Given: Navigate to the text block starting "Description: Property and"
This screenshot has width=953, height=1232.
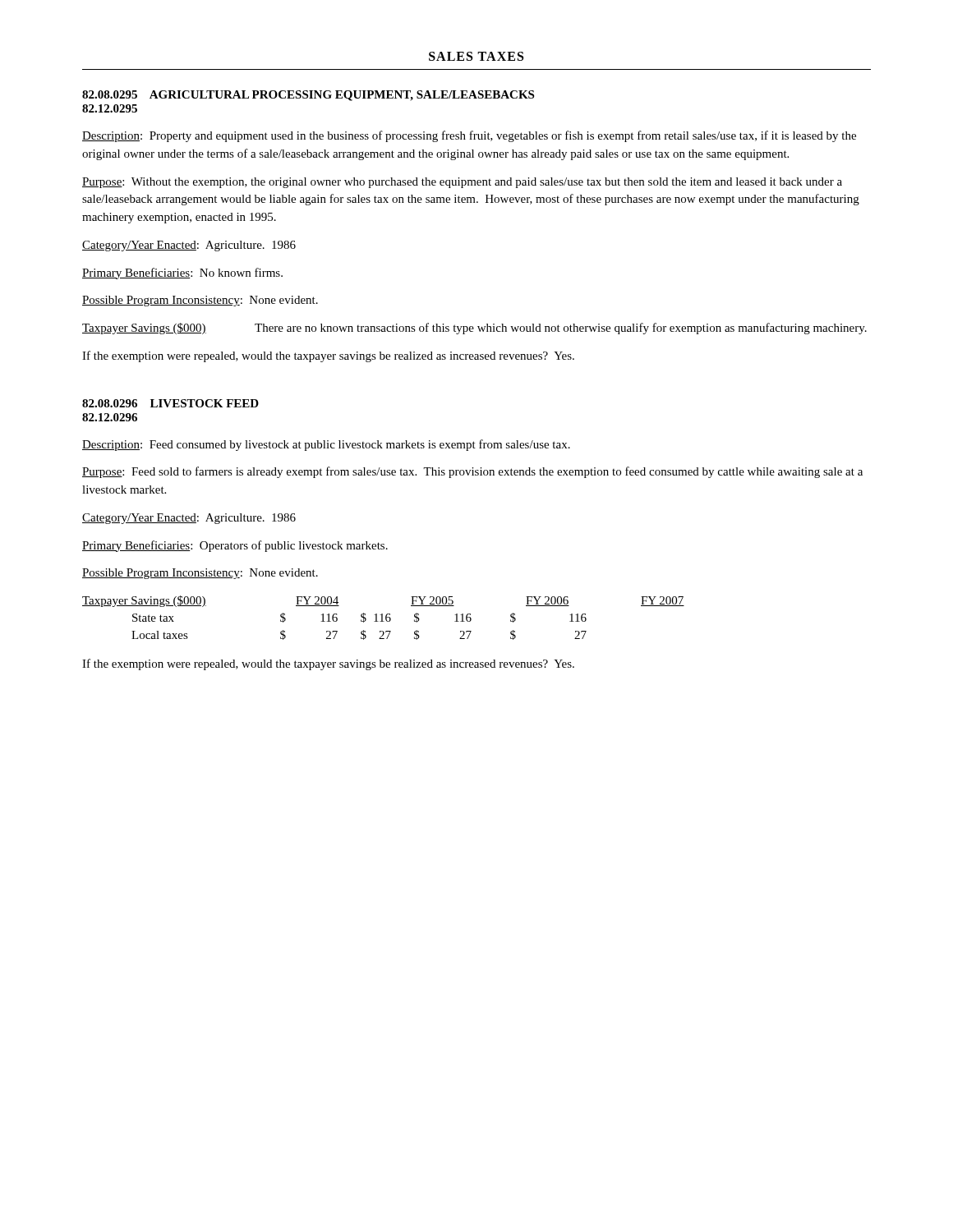Looking at the screenshot, I should tap(469, 144).
